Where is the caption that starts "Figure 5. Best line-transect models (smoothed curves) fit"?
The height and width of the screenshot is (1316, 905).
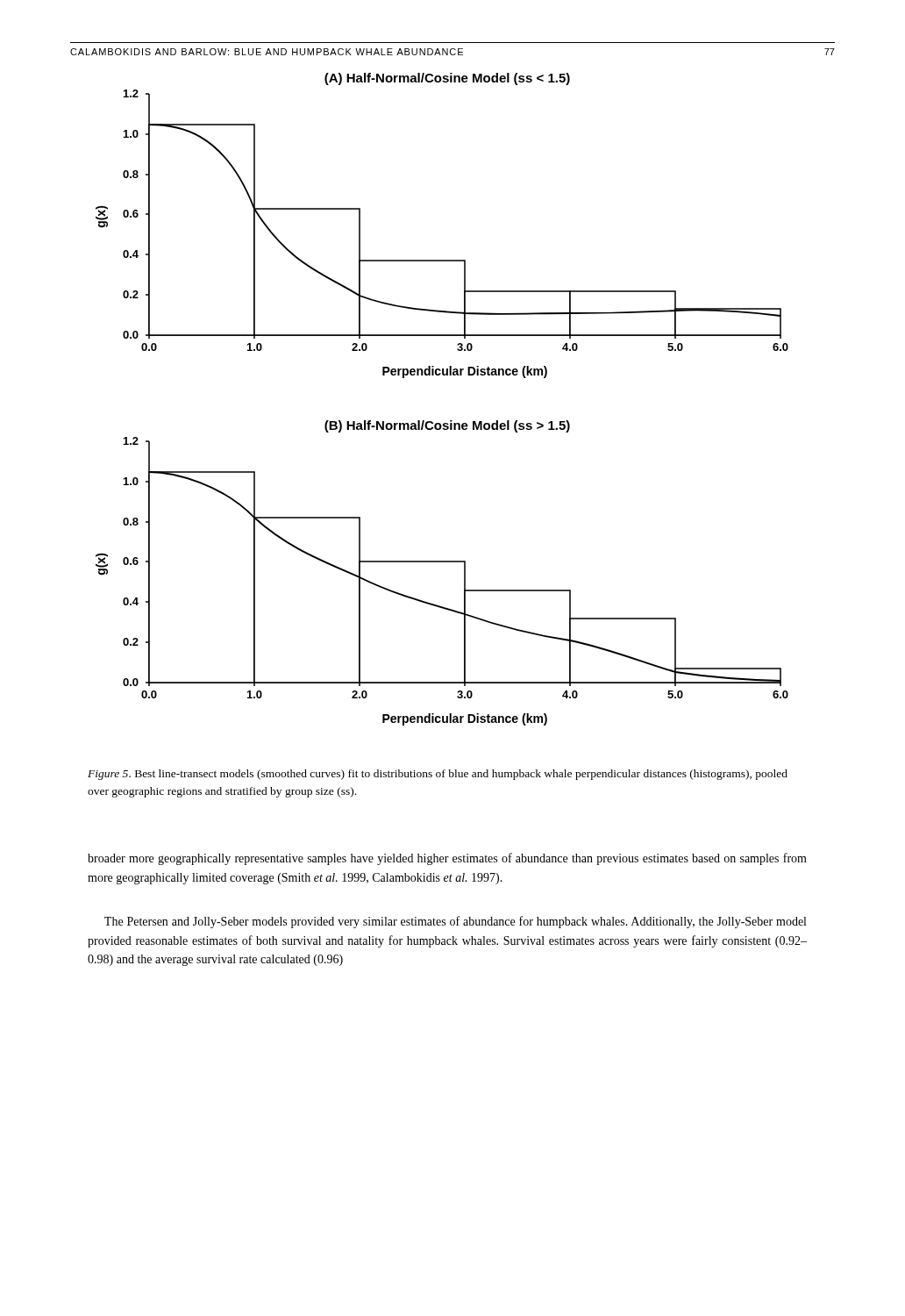pyautogui.click(x=438, y=782)
